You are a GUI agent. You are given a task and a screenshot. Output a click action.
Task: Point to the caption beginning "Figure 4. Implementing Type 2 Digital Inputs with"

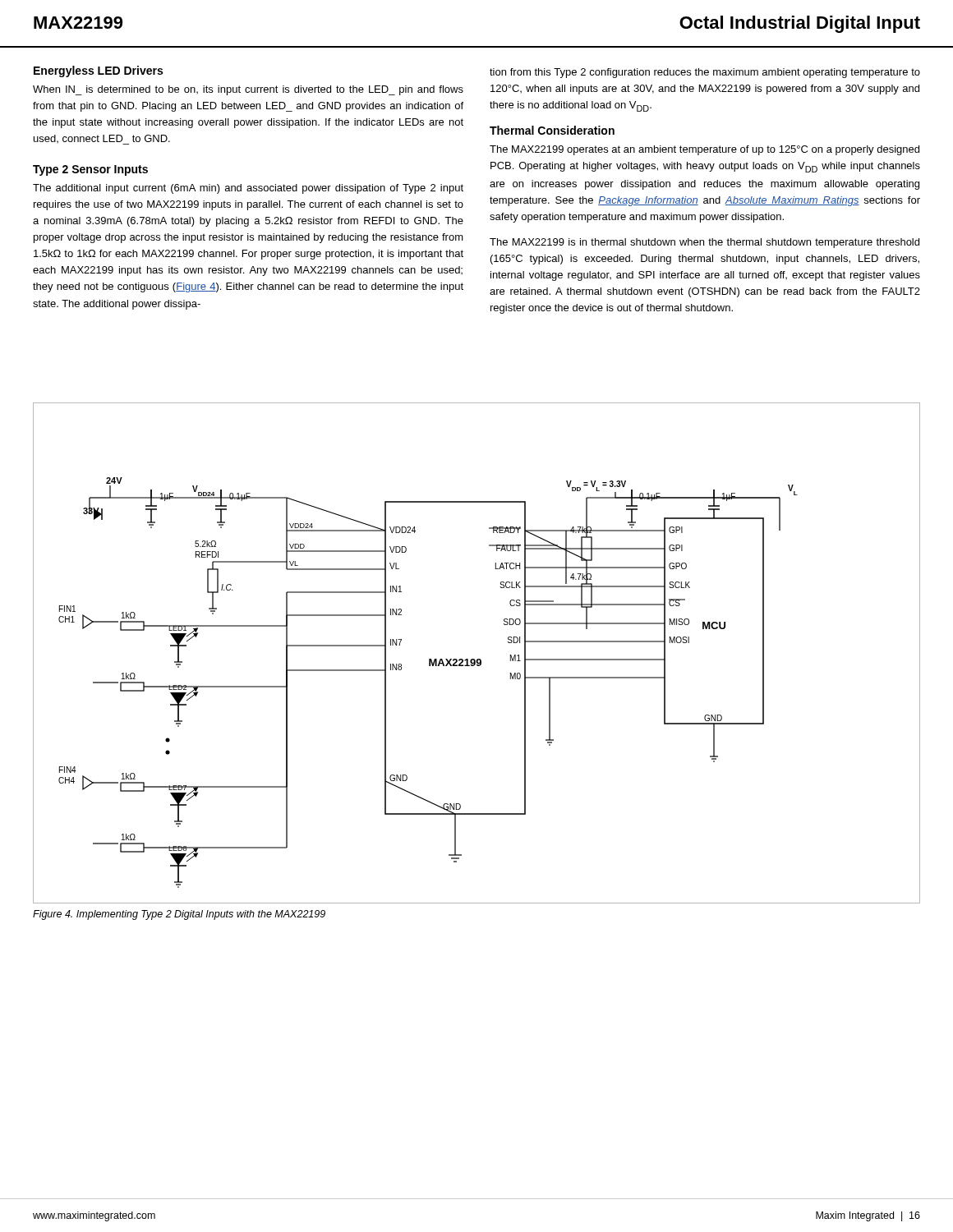point(179,914)
